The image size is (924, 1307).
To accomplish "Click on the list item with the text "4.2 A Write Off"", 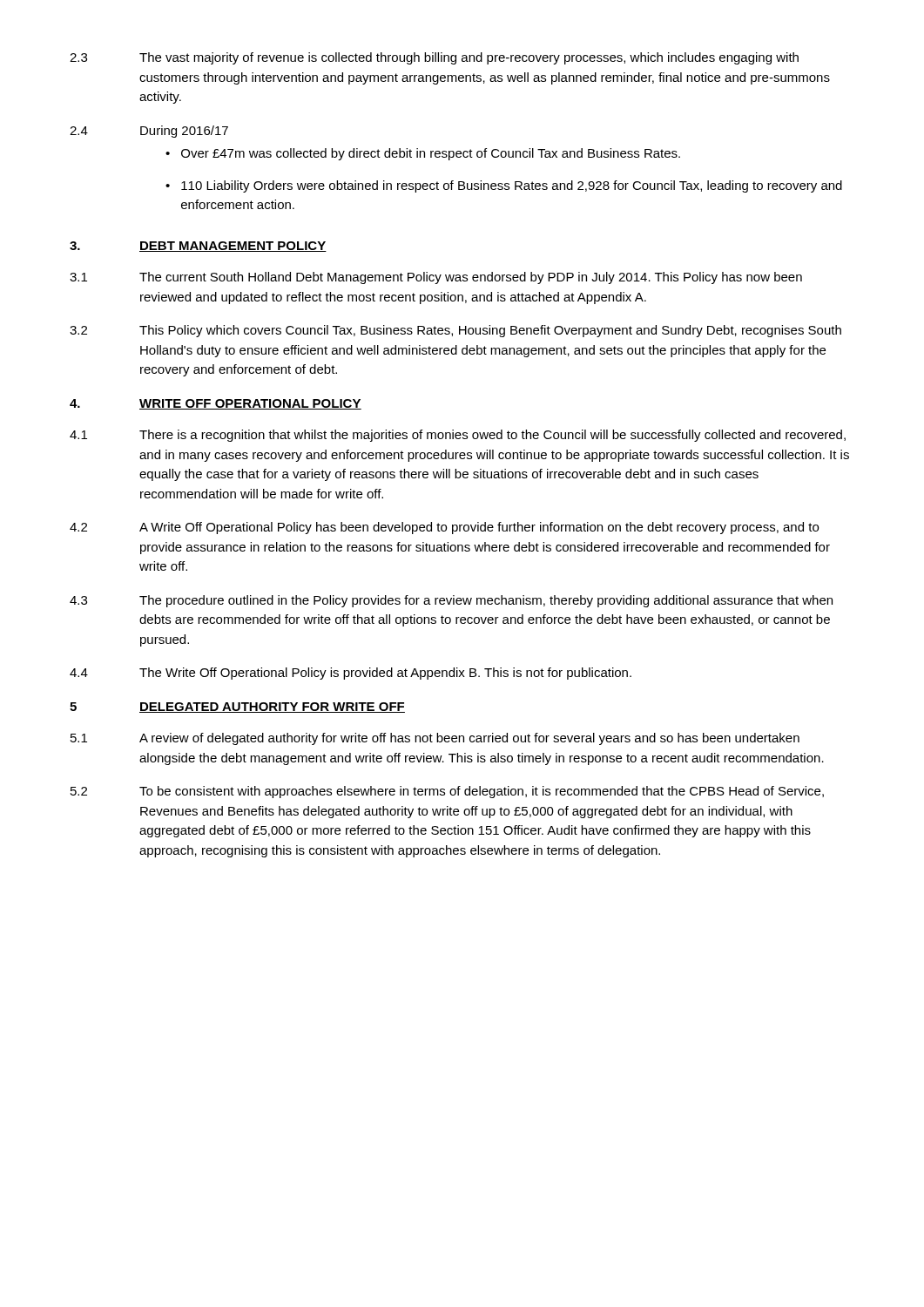I will pos(462,547).
